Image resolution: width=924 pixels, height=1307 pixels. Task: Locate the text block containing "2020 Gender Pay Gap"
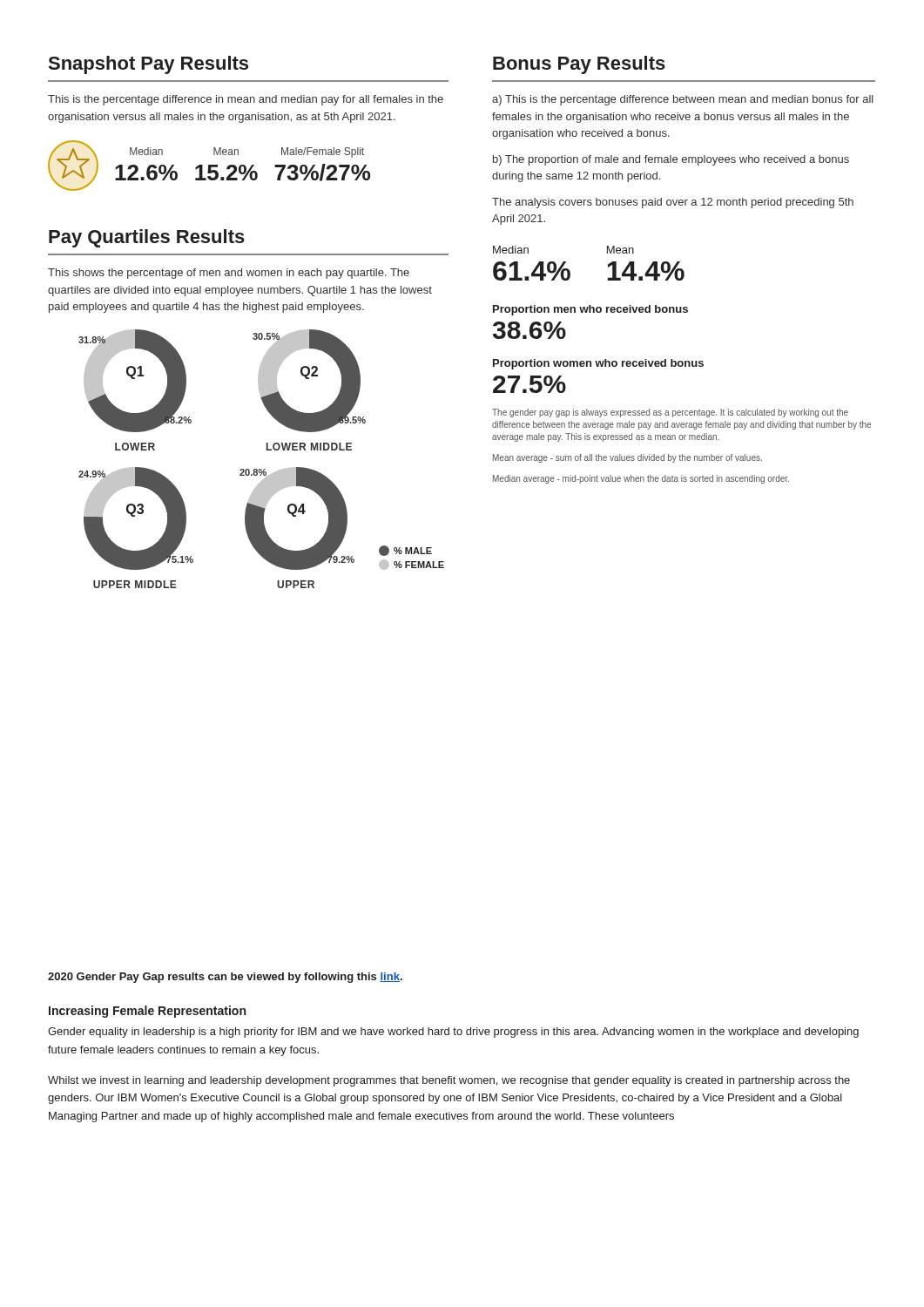pos(225,978)
